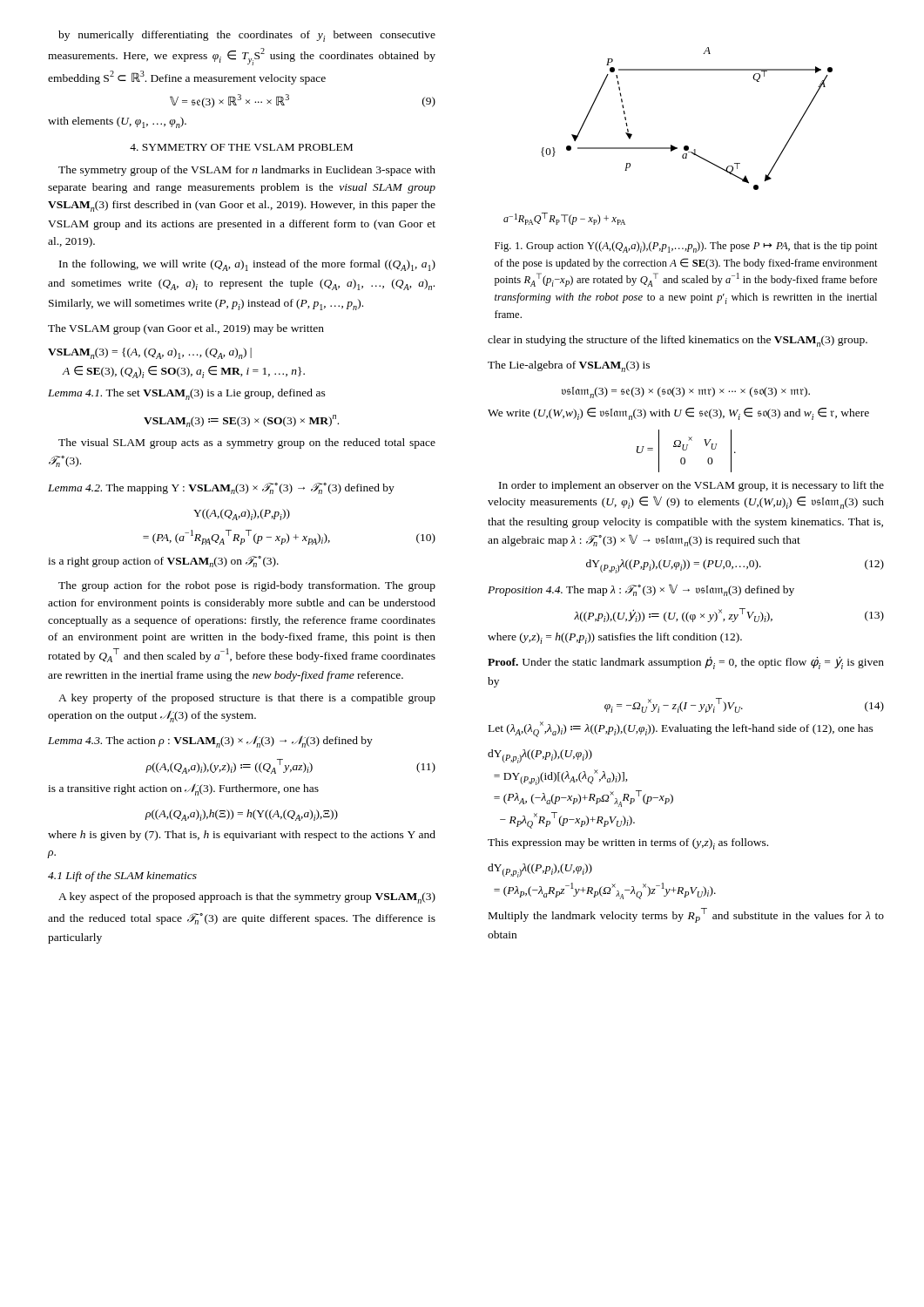This screenshot has height=1307, width=924.
Task: Locate the text block that says "Proposition 4.4. The"
Action: [686, 590]
